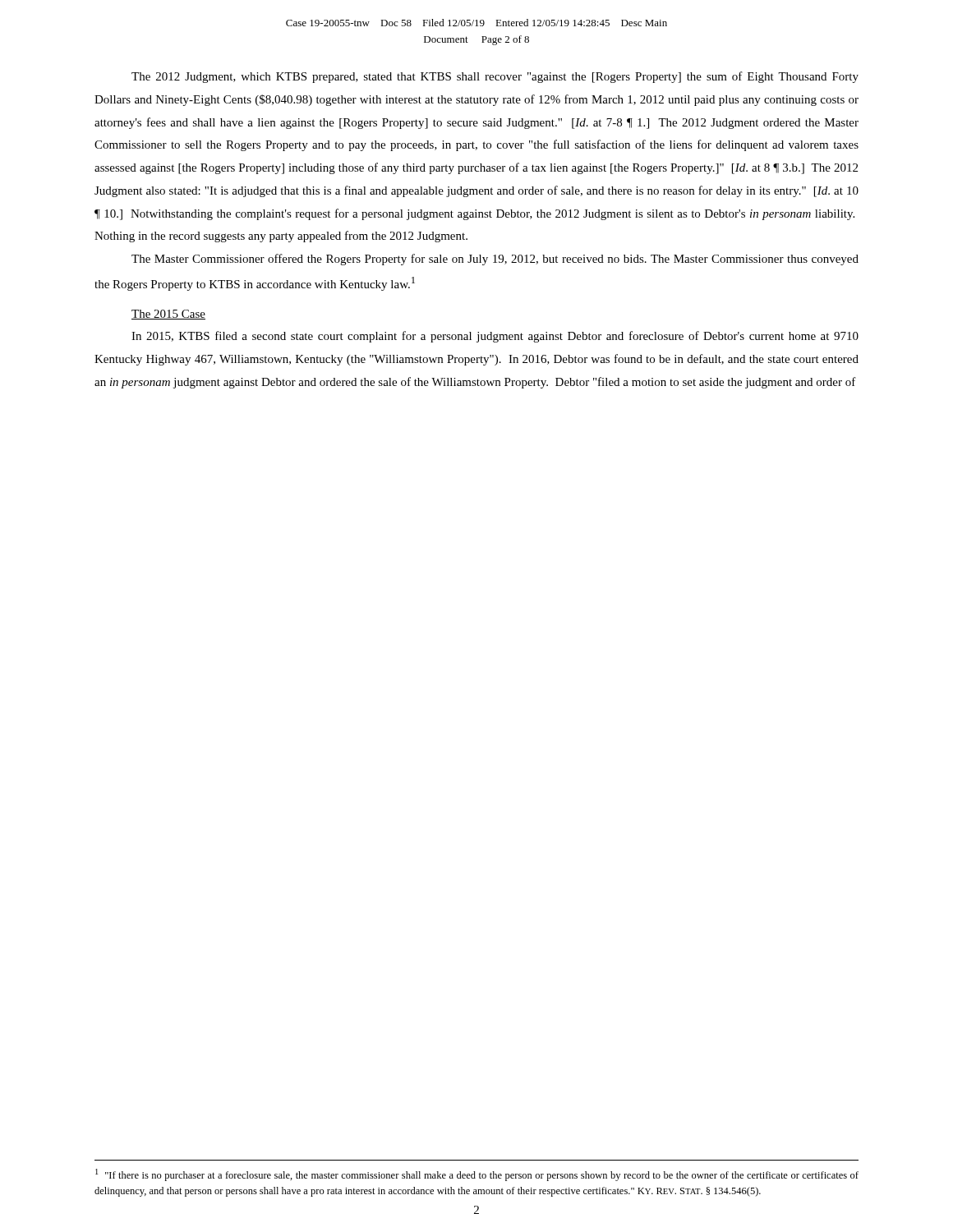Click on the footnote containing "1 "If there is no purchaser at"
Image resolution: width=953 pixels, height=1232 pixels.
click(x=476, y=1182)
